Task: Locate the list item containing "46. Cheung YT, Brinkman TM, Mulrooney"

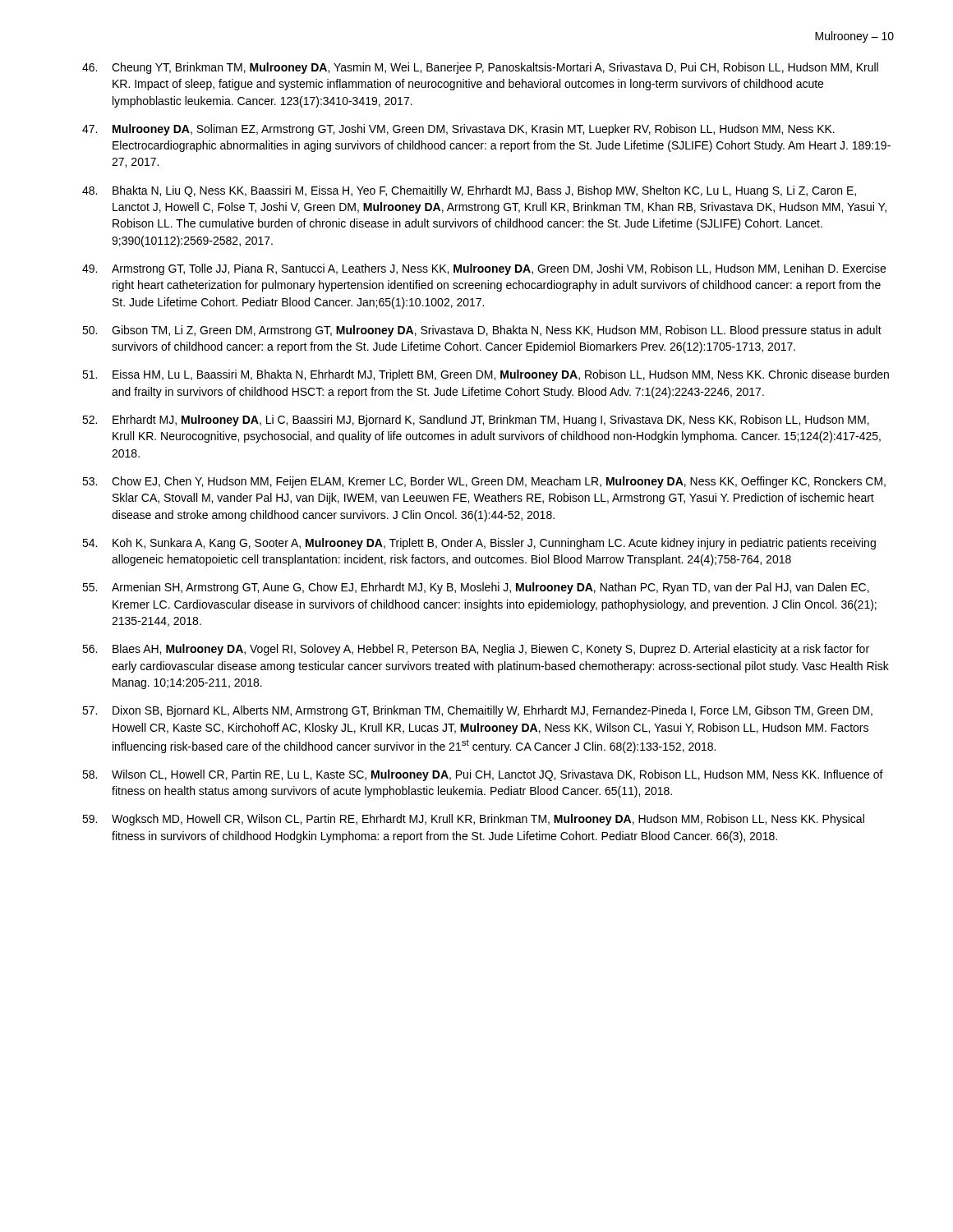Action: point(488,84)
